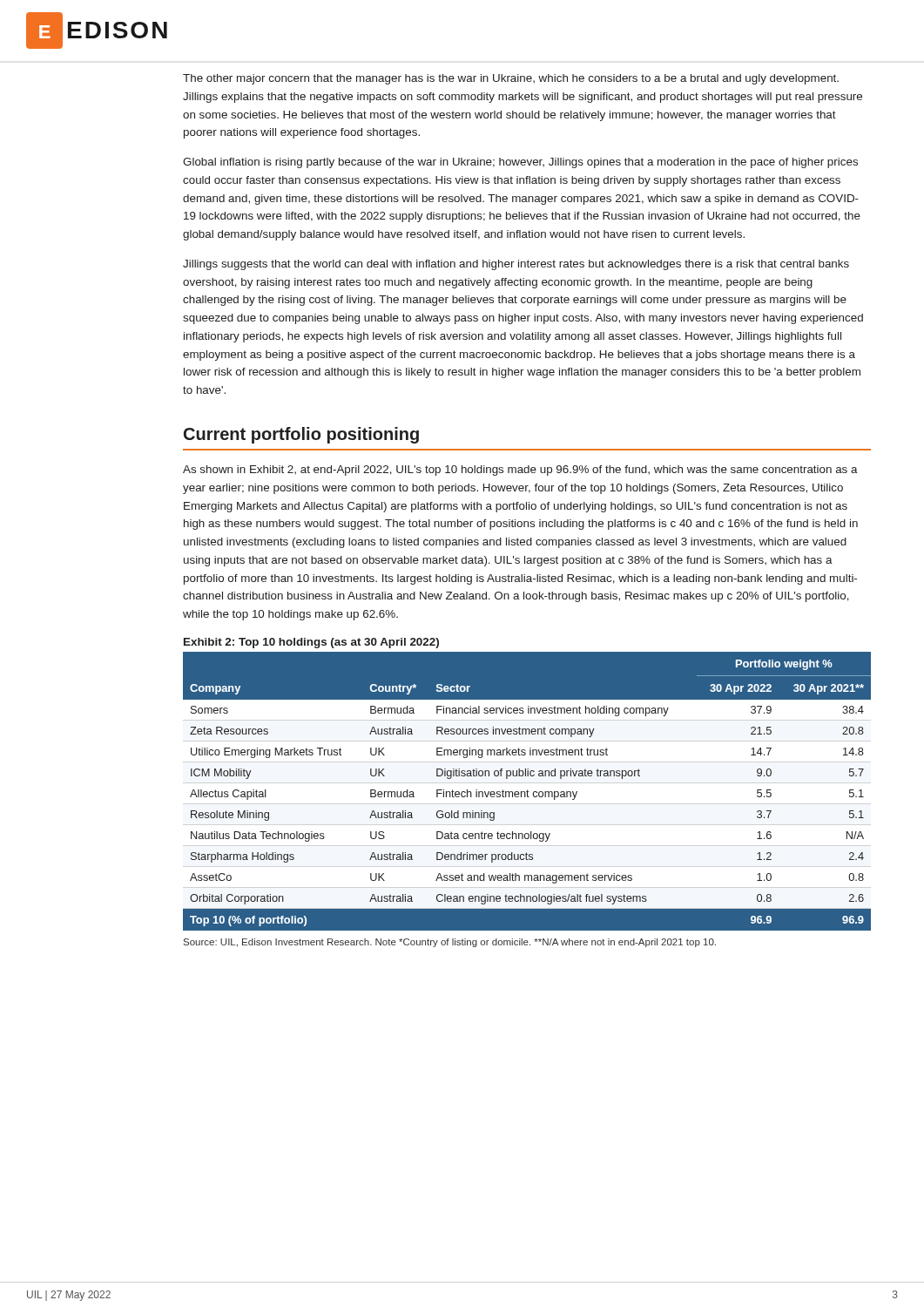Image resolution: width=924 pixels, height=1307 pixels.
Task: Locate the block of text that opens with "Jillings suggests that the"
Action: pyautogui.click(x=523, y=327)
